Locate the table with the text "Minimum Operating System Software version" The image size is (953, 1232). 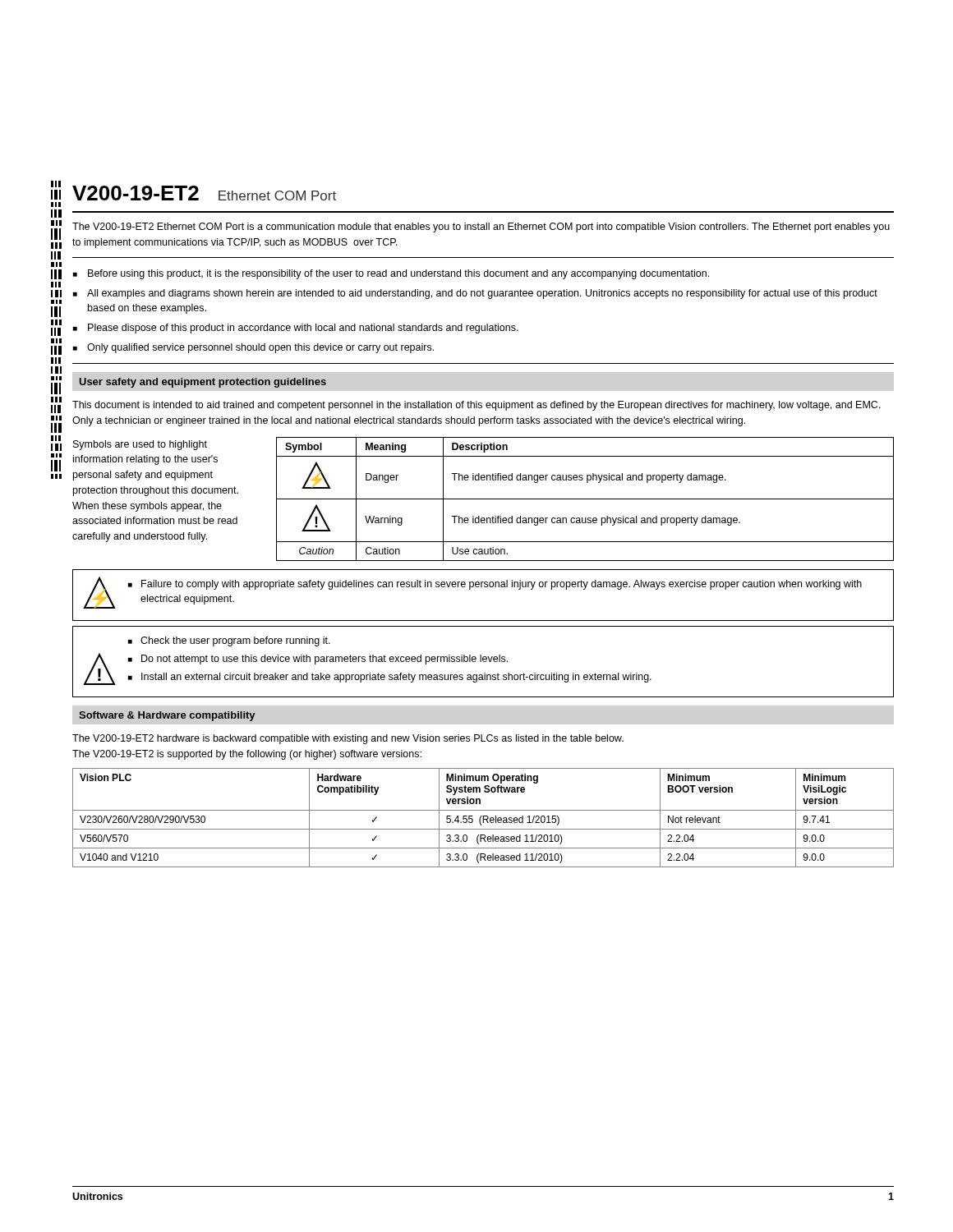point(483,818)
